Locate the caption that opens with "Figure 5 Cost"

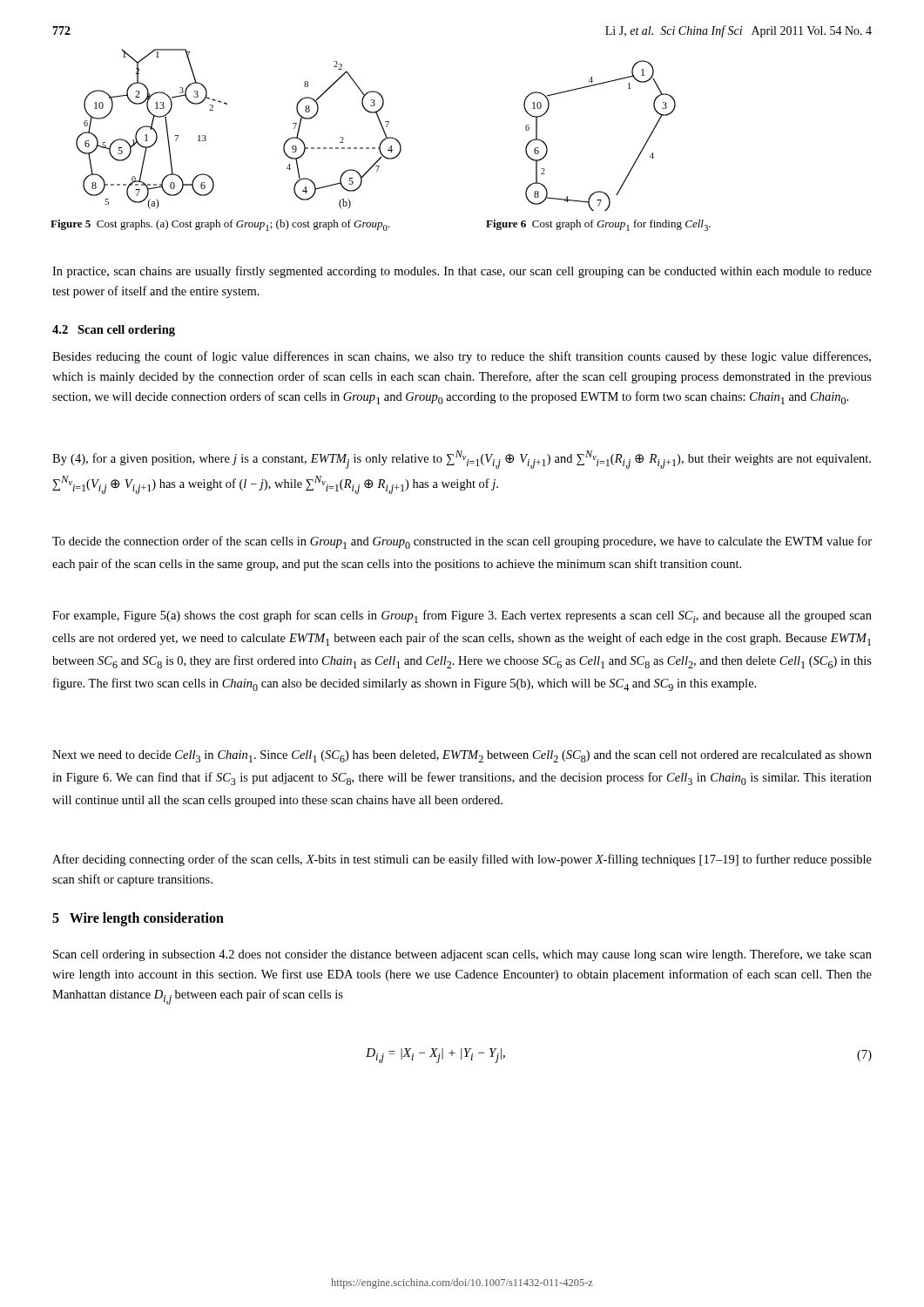[220, 225]
